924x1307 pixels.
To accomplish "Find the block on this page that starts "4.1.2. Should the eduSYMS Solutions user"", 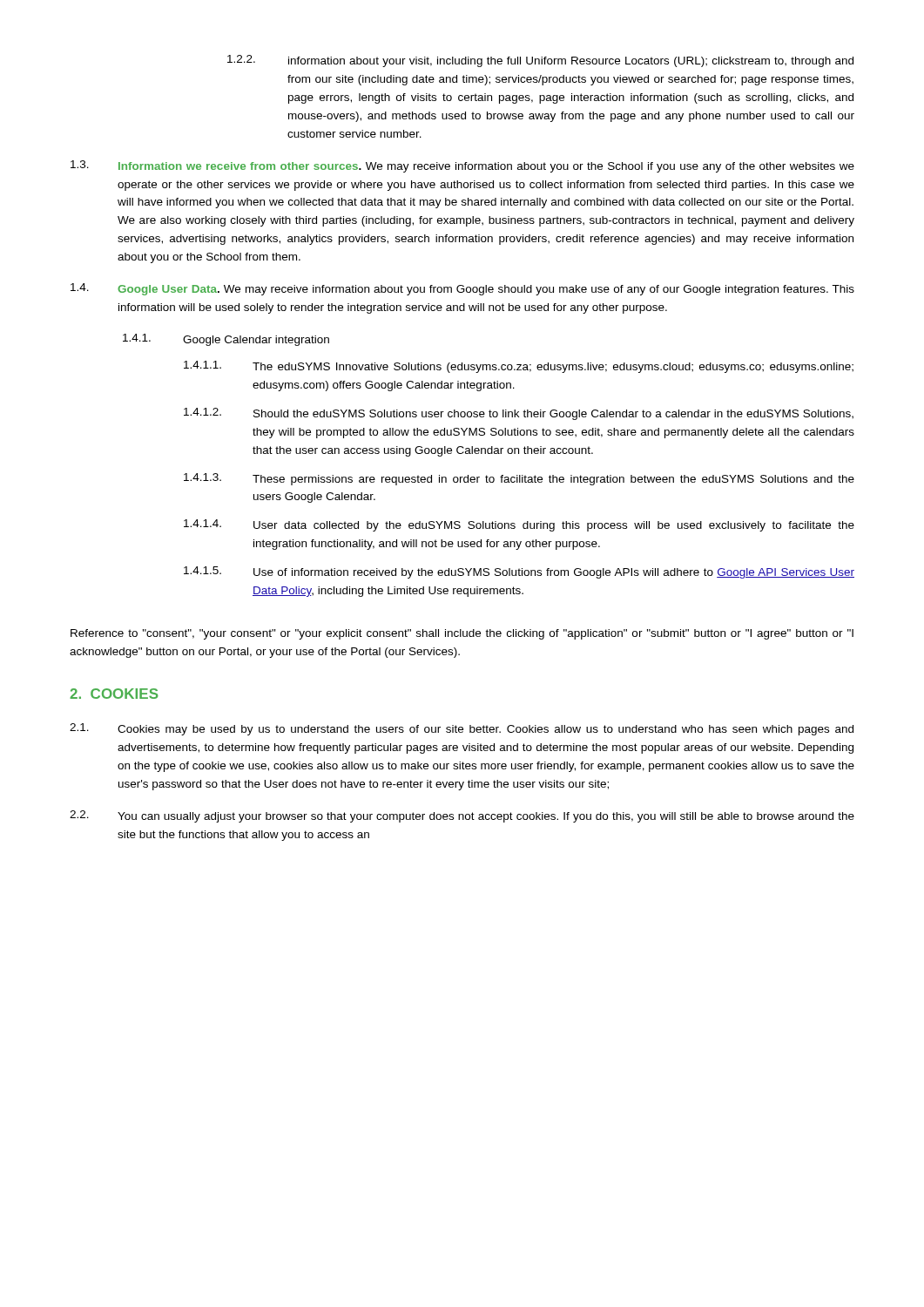I will click(x=519, y=432).
